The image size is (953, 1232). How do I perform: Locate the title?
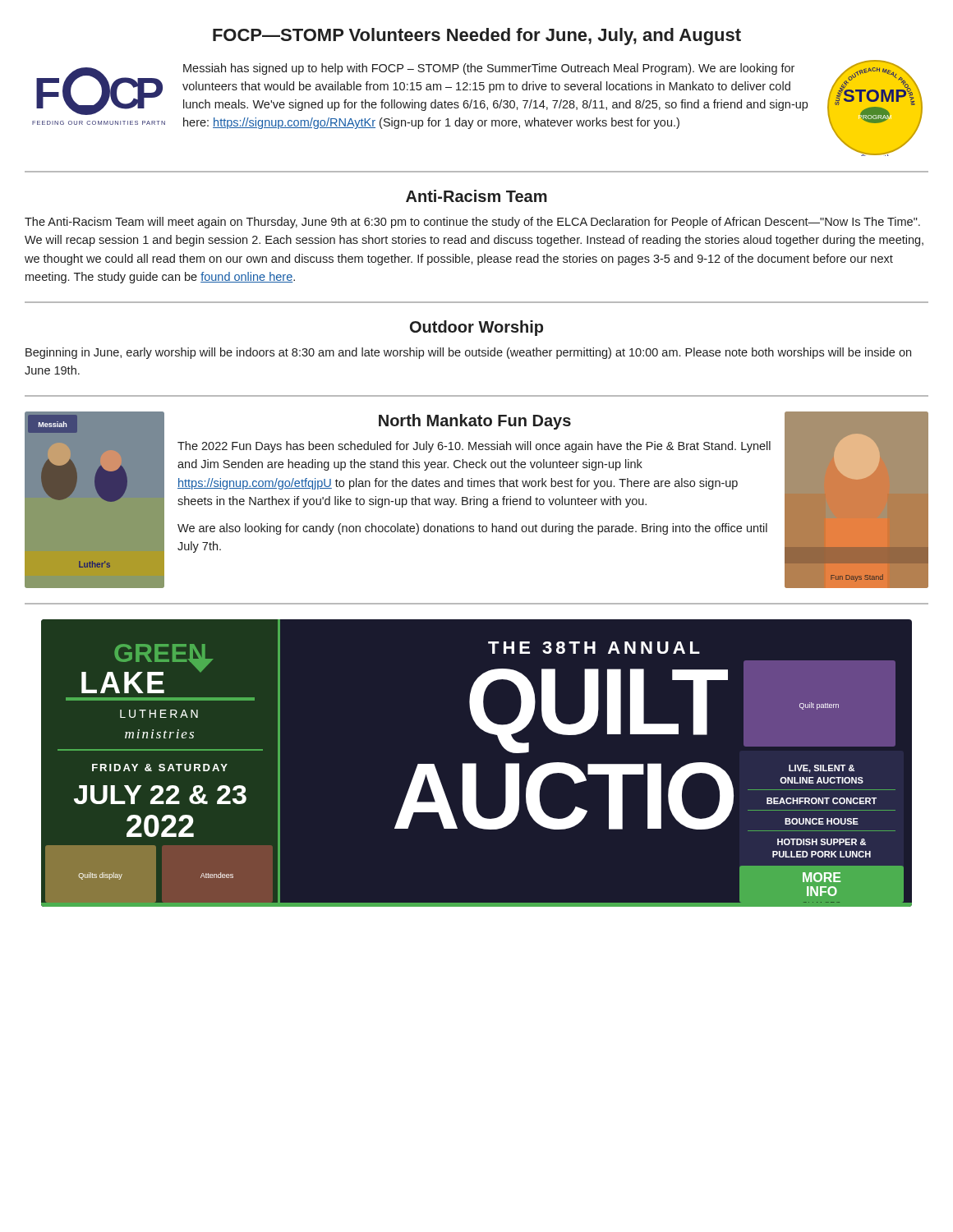point(476,35)
